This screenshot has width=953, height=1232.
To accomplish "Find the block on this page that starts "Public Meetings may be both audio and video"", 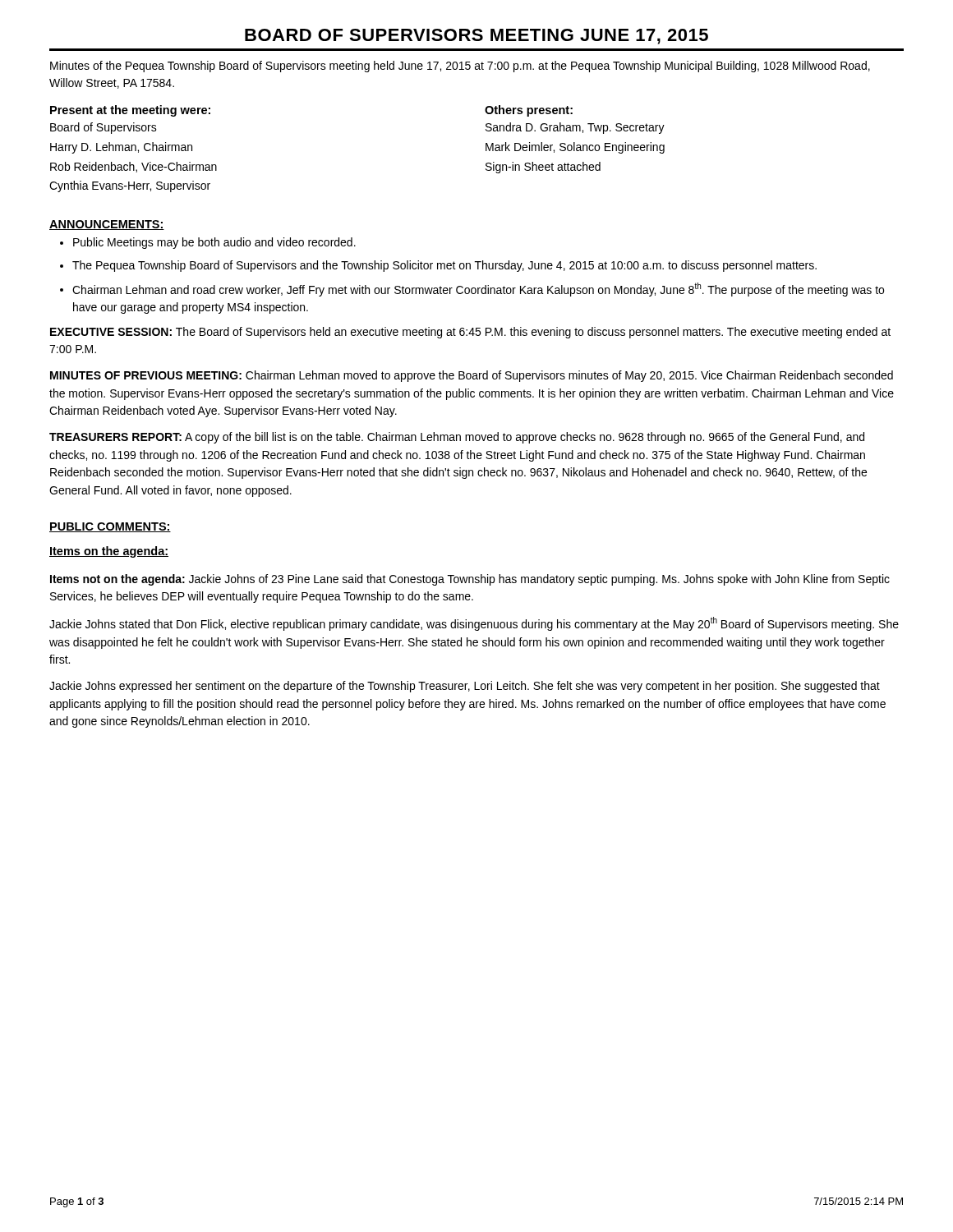I will pos(214,242).
